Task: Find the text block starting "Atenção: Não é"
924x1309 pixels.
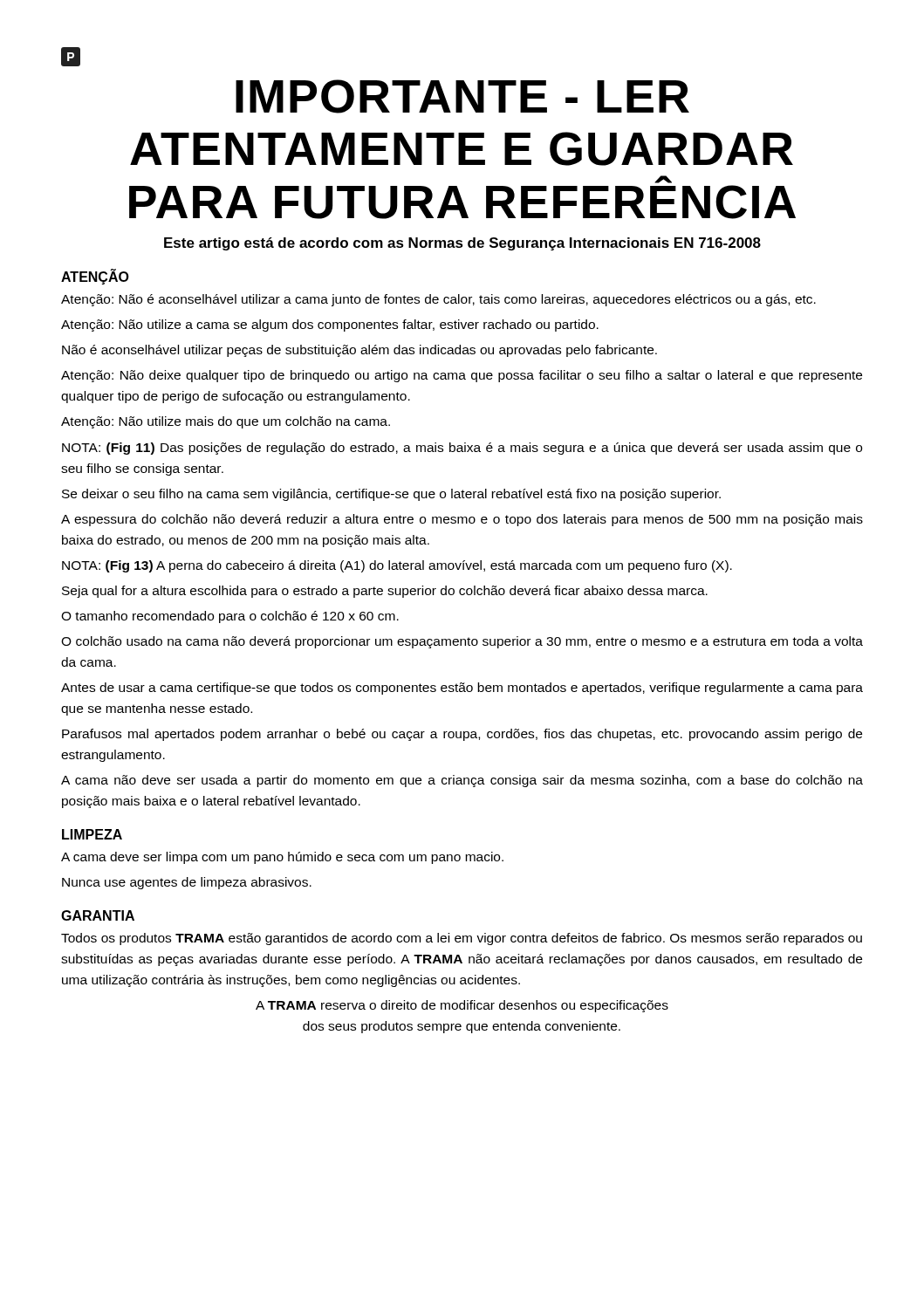Action: coord(462,550)
